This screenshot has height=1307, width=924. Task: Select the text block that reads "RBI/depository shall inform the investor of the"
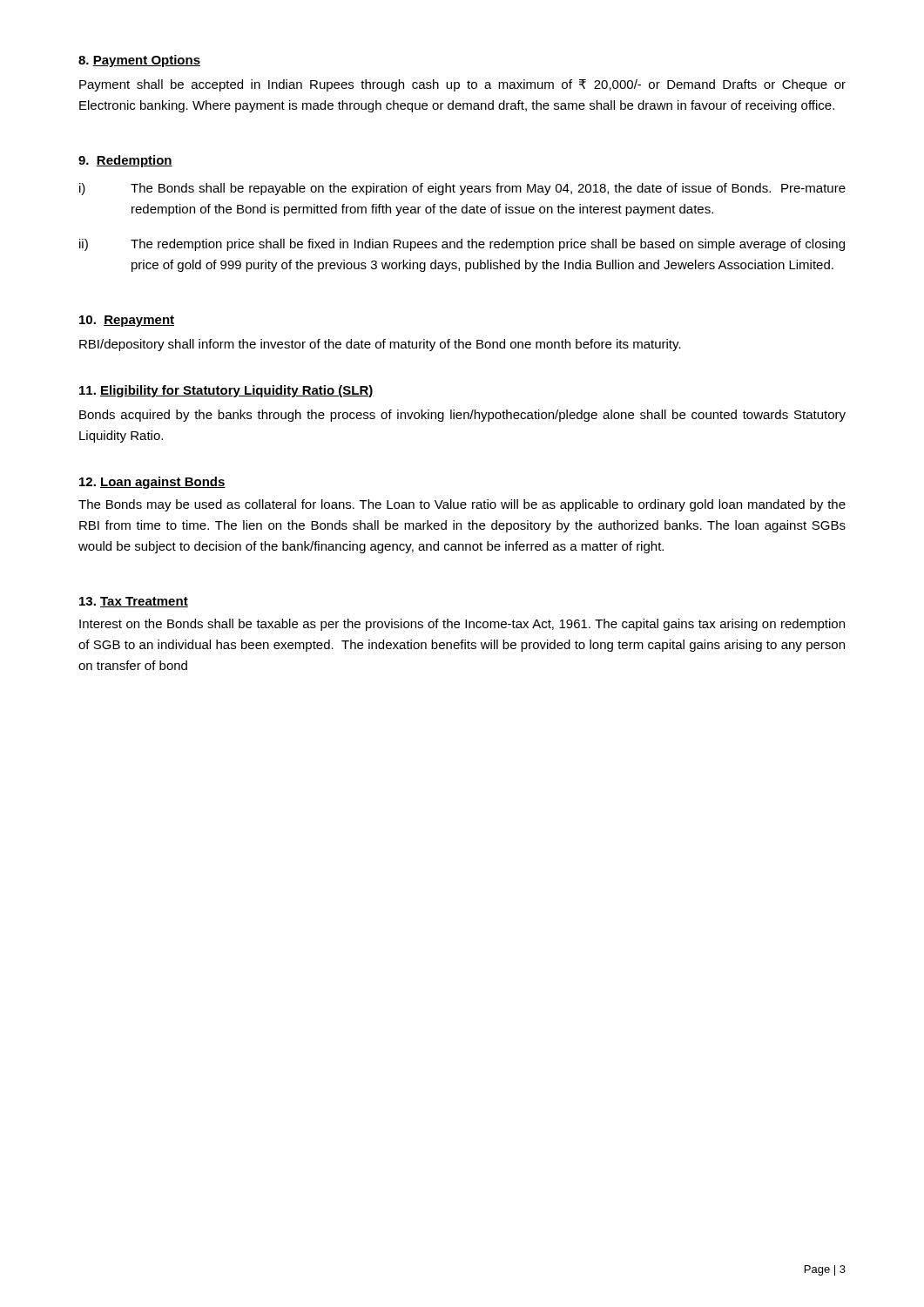point(380,344)
